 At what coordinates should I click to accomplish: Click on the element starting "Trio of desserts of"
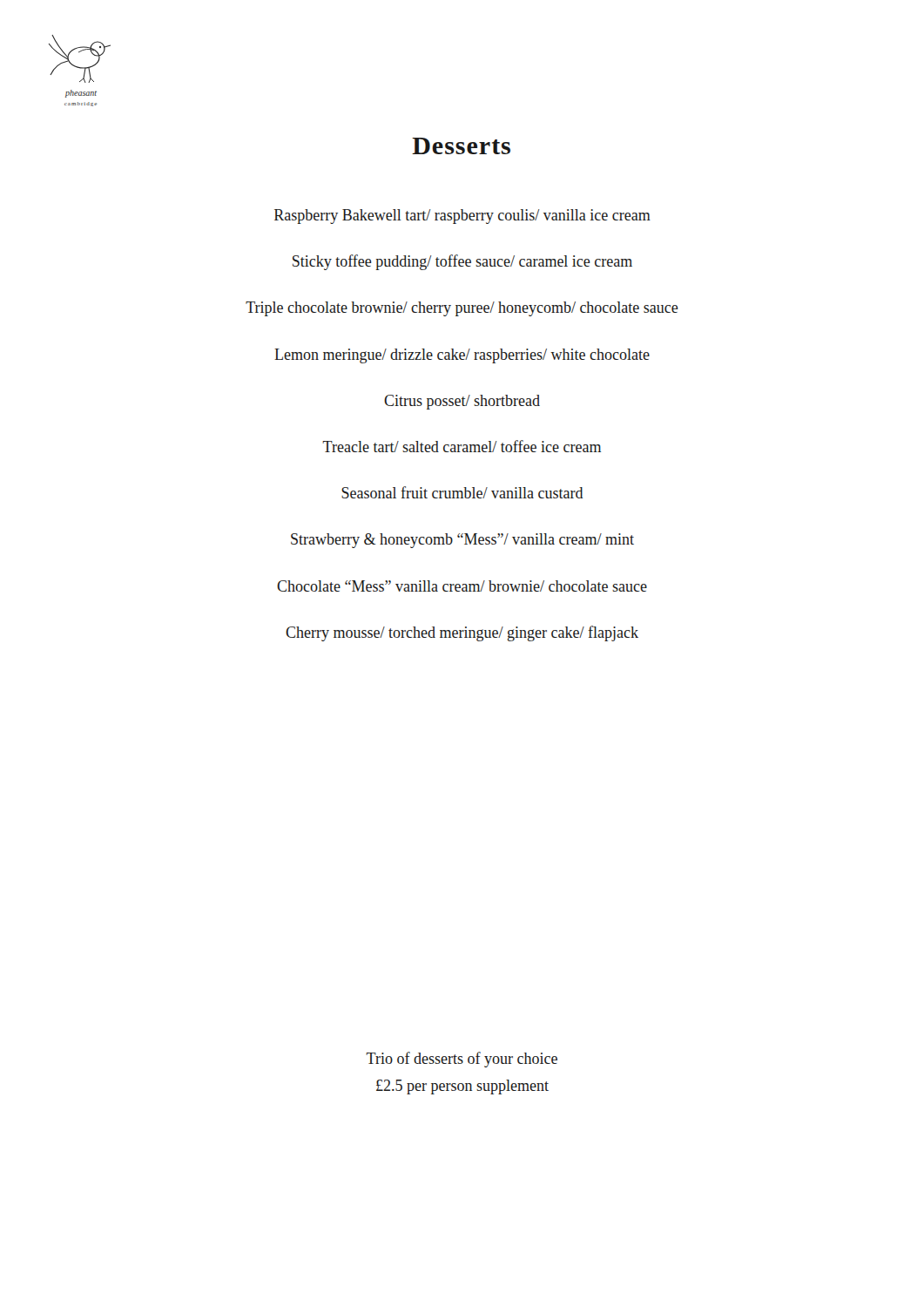coord(462,1072)
